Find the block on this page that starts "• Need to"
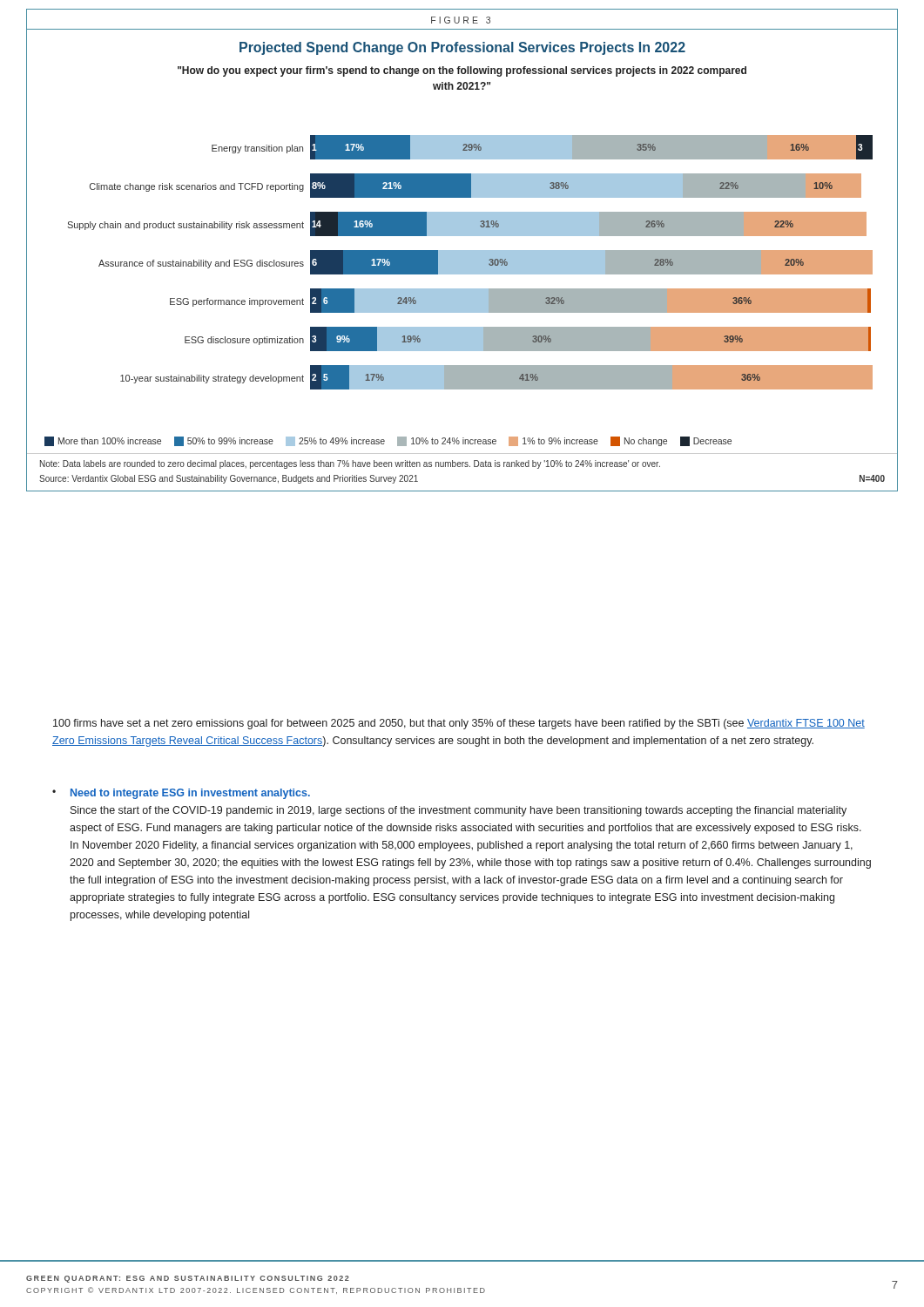 coord(462,854)
